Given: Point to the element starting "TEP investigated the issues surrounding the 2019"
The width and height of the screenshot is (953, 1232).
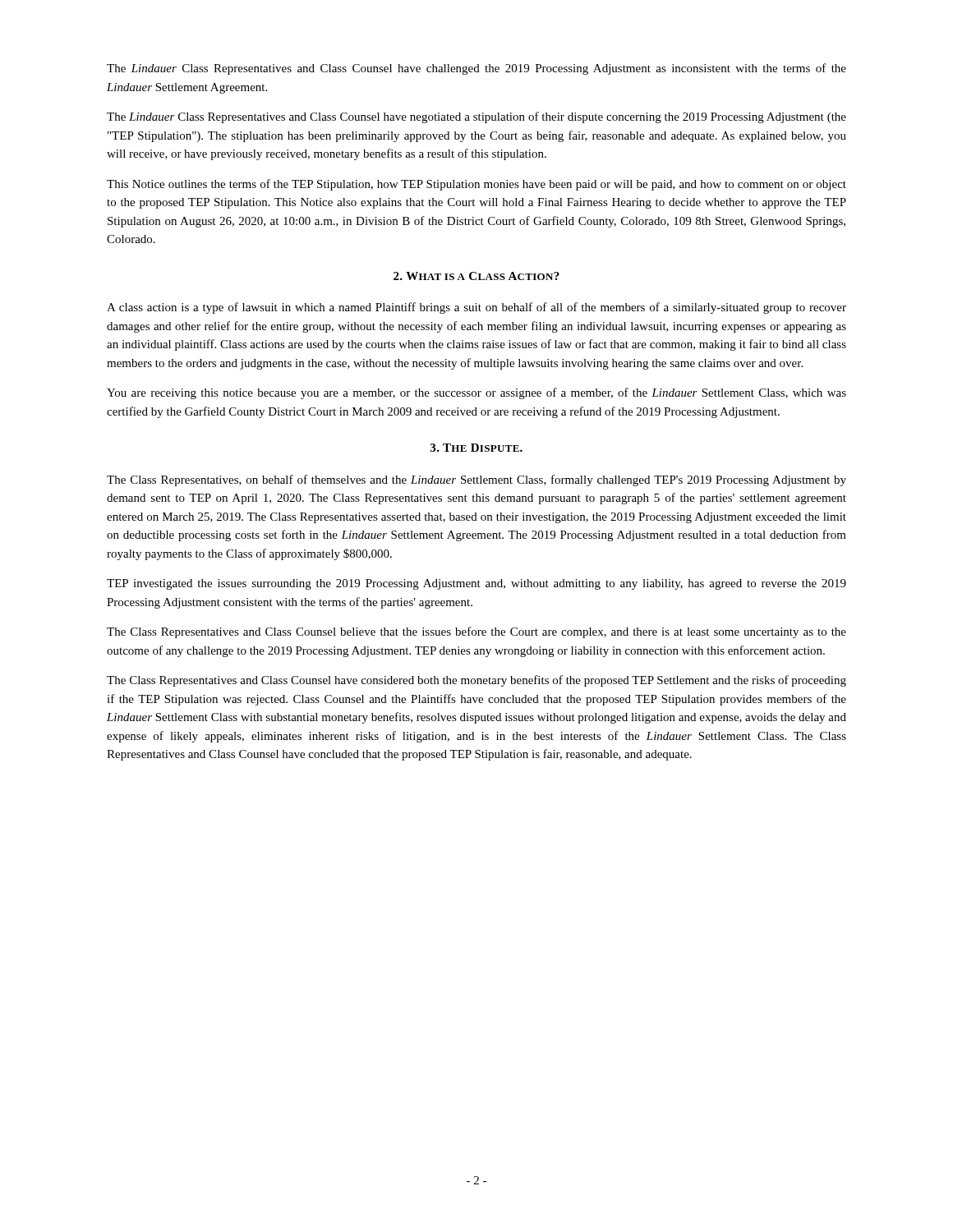Looking at the screenshot, I should pos(476,593).
